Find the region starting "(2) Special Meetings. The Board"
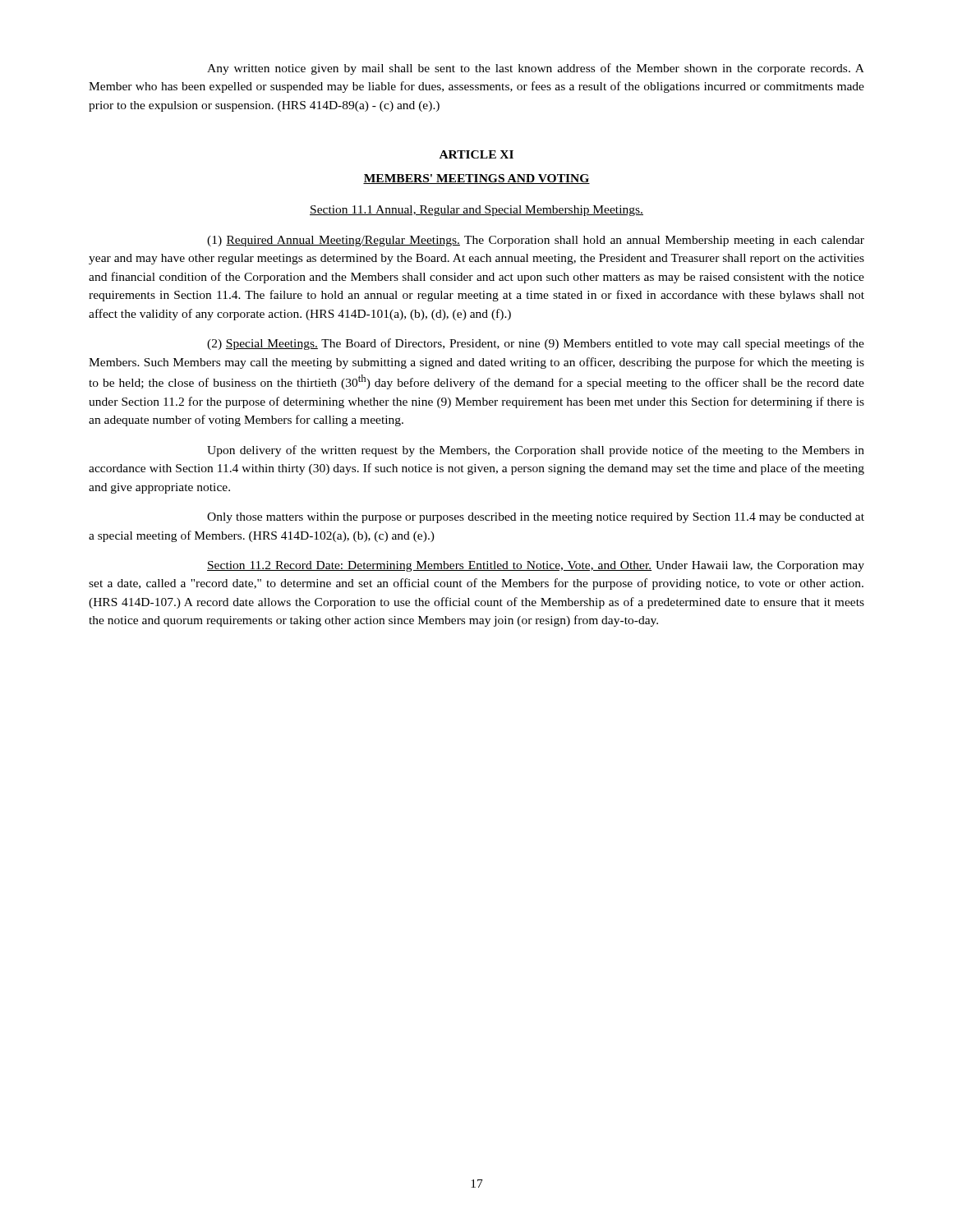The image size is (953, 1232). (476, 381)
